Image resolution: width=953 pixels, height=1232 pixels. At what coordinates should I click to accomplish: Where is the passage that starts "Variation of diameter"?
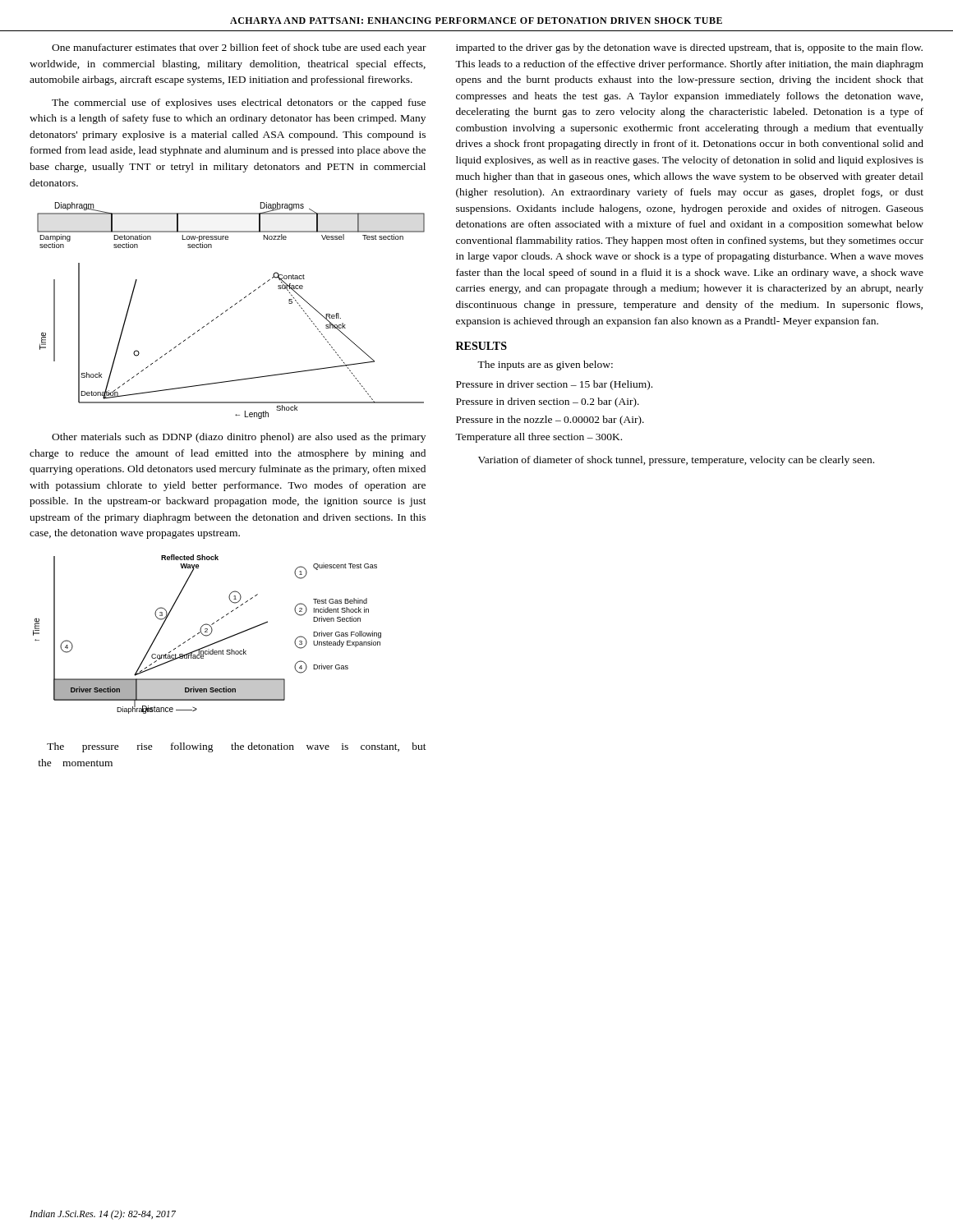pyautogui.click(x=689, y=460)
